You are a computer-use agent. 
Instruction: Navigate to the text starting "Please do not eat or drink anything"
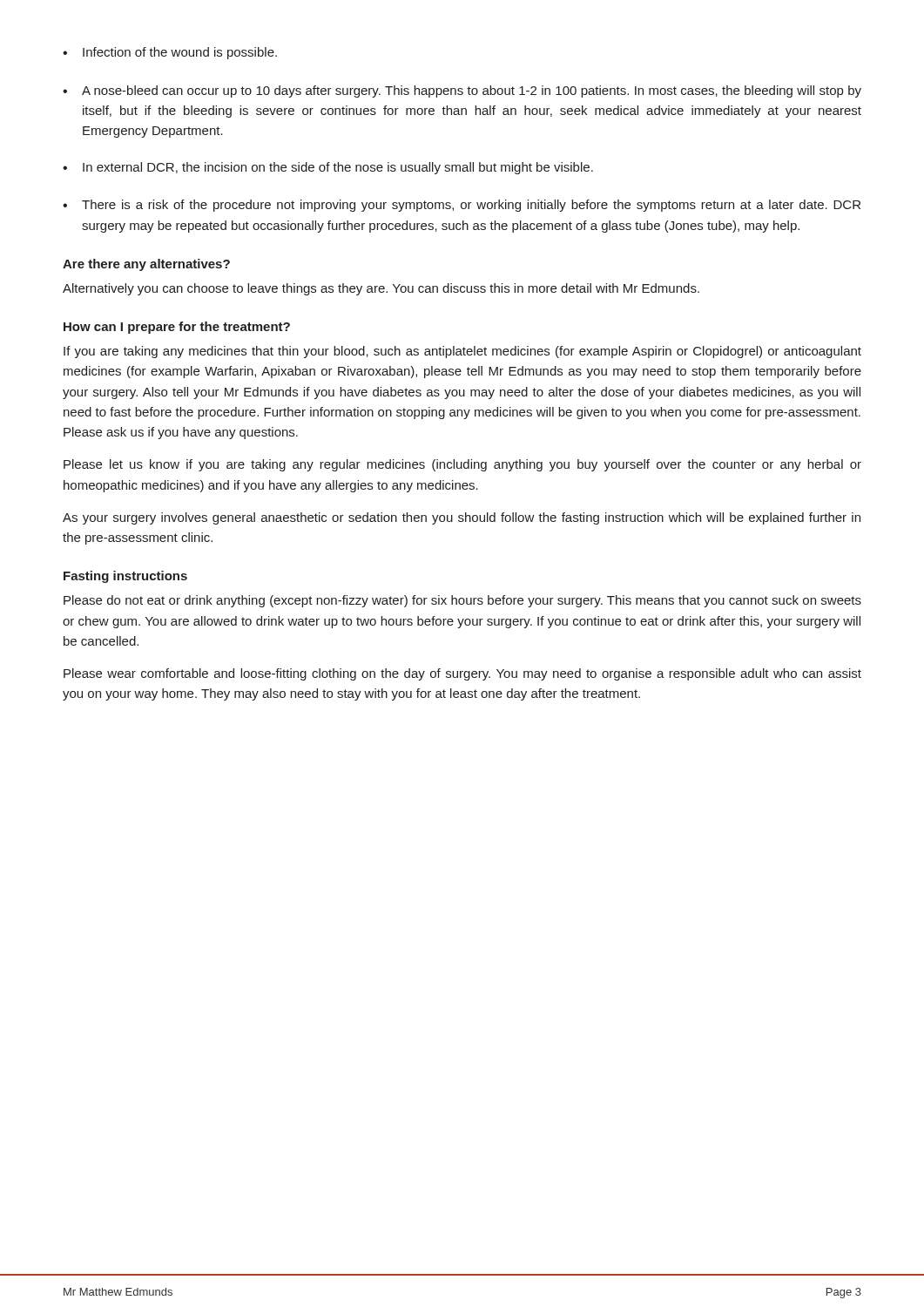click(x=462, y=620)
